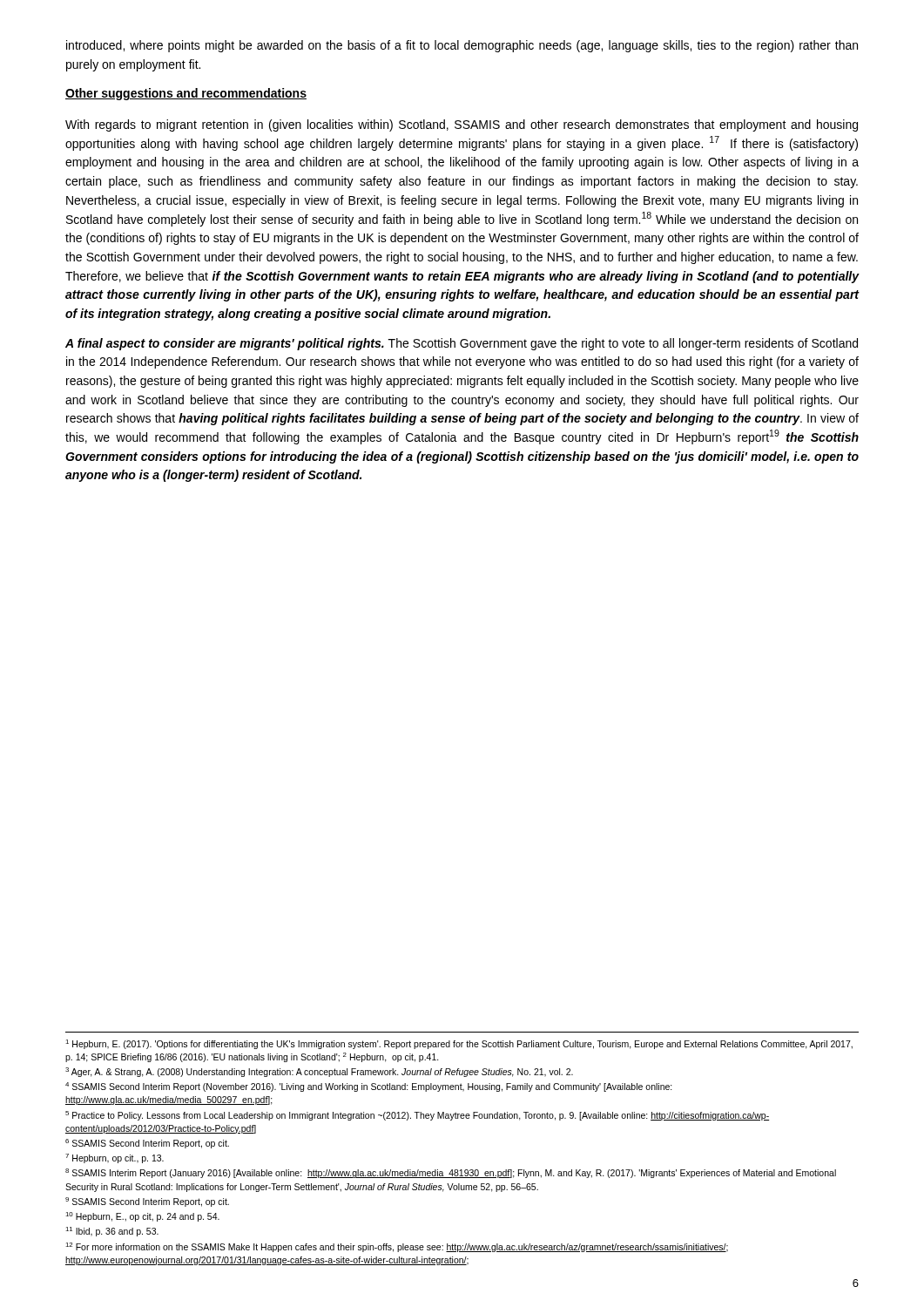Image resolution: width=924 pixels, height=1307 pixels.
Task: Point to the block beginning "5 Practice to Policy. Lessons"
Action: pyautogui.click(x=462, y=1122)
